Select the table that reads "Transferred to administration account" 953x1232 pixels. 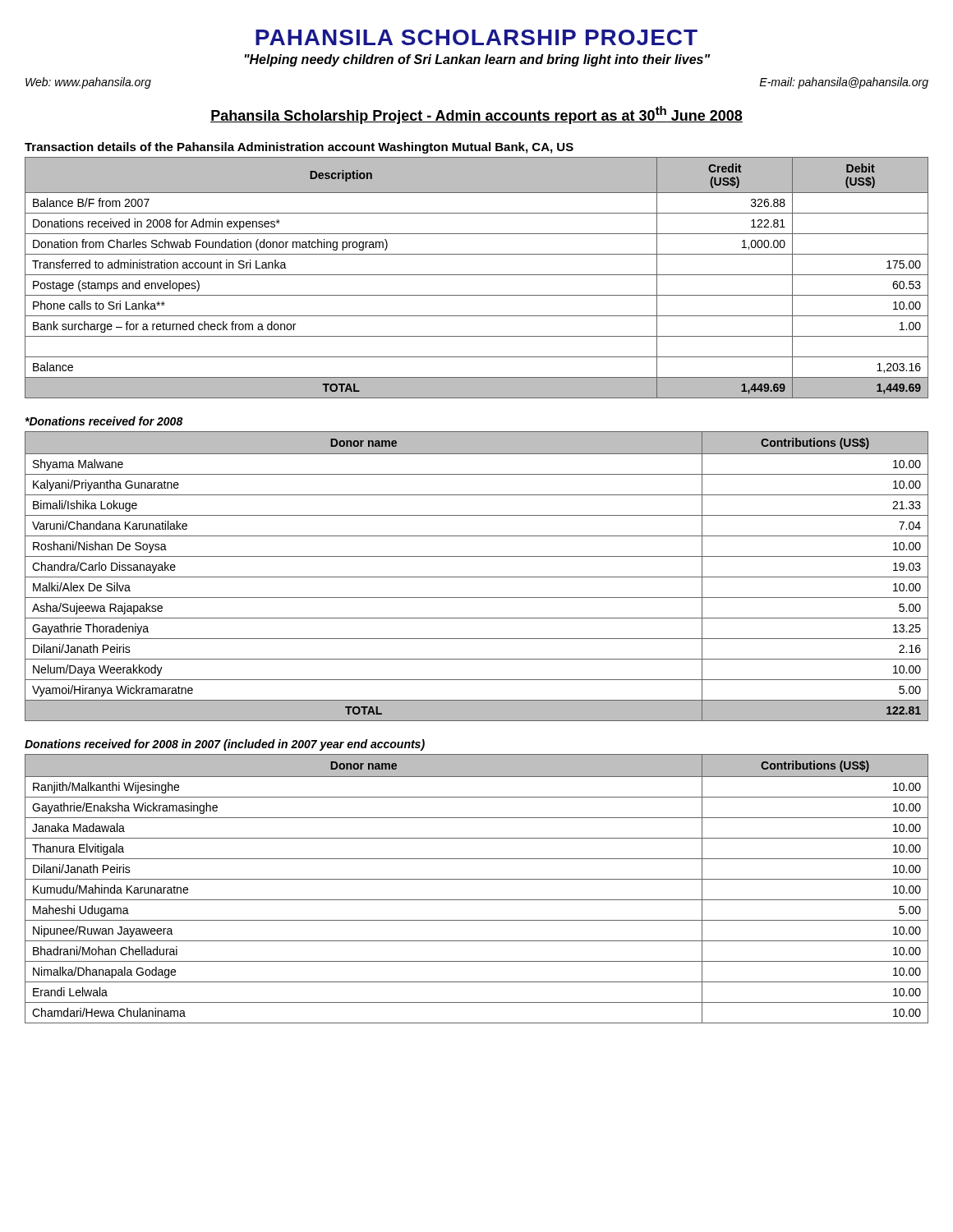click(x=476, y=278)
